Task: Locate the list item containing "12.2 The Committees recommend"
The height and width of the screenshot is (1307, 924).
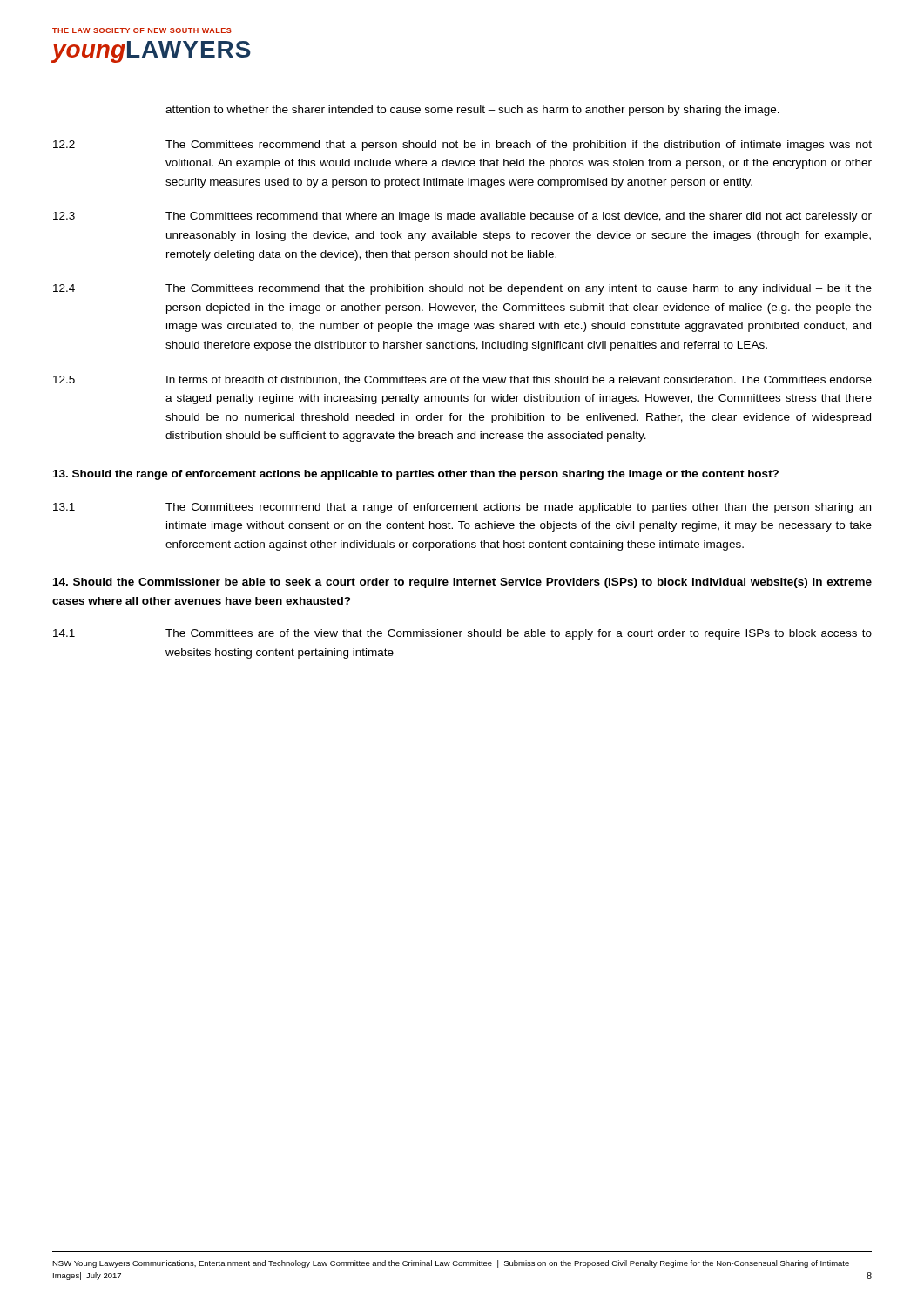Action: 462,163
